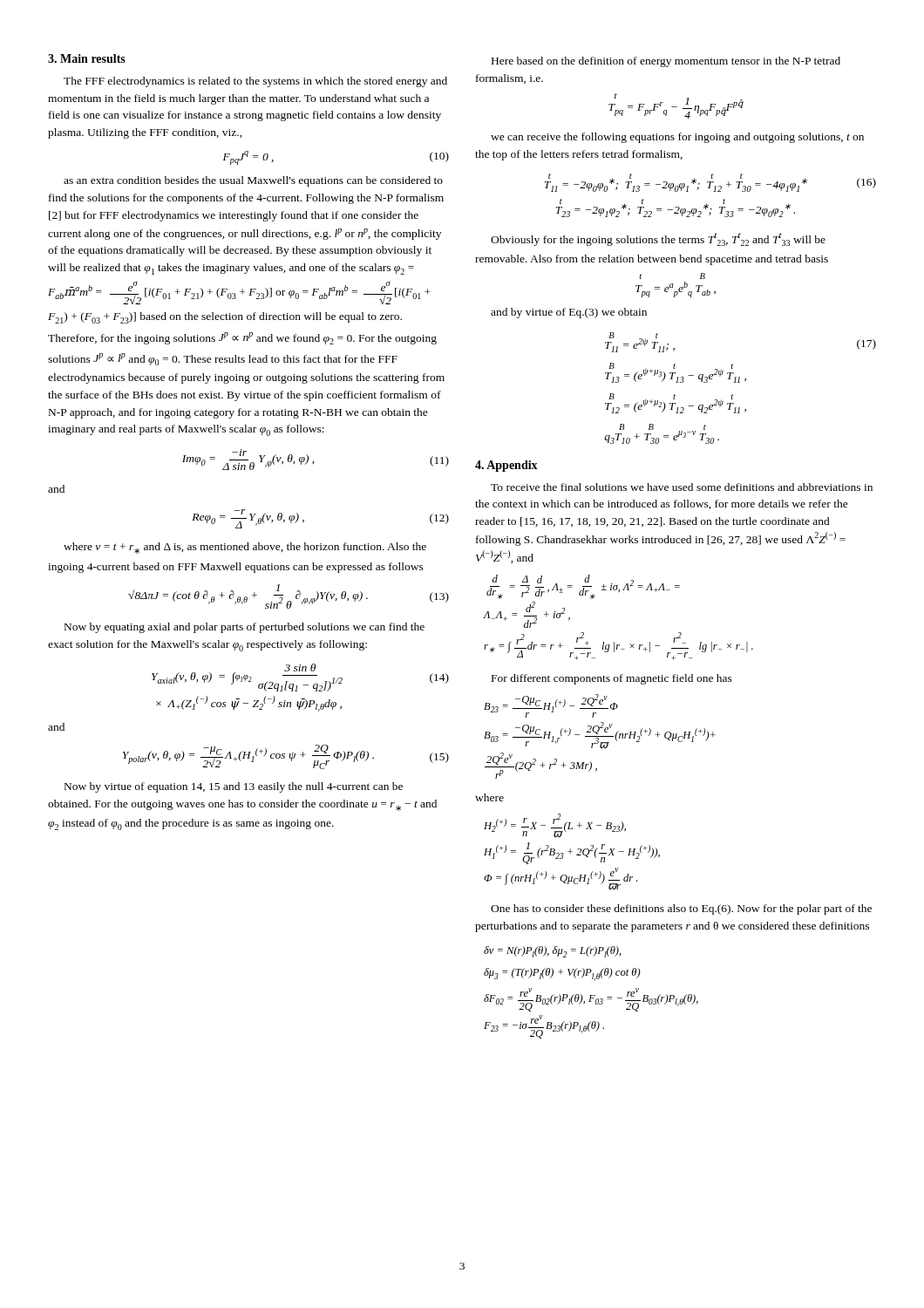Select the passage starting "For different components of magnetic"
Image resolution: width=924 pixels, height=1308 pixels.
tap(611, 678)
